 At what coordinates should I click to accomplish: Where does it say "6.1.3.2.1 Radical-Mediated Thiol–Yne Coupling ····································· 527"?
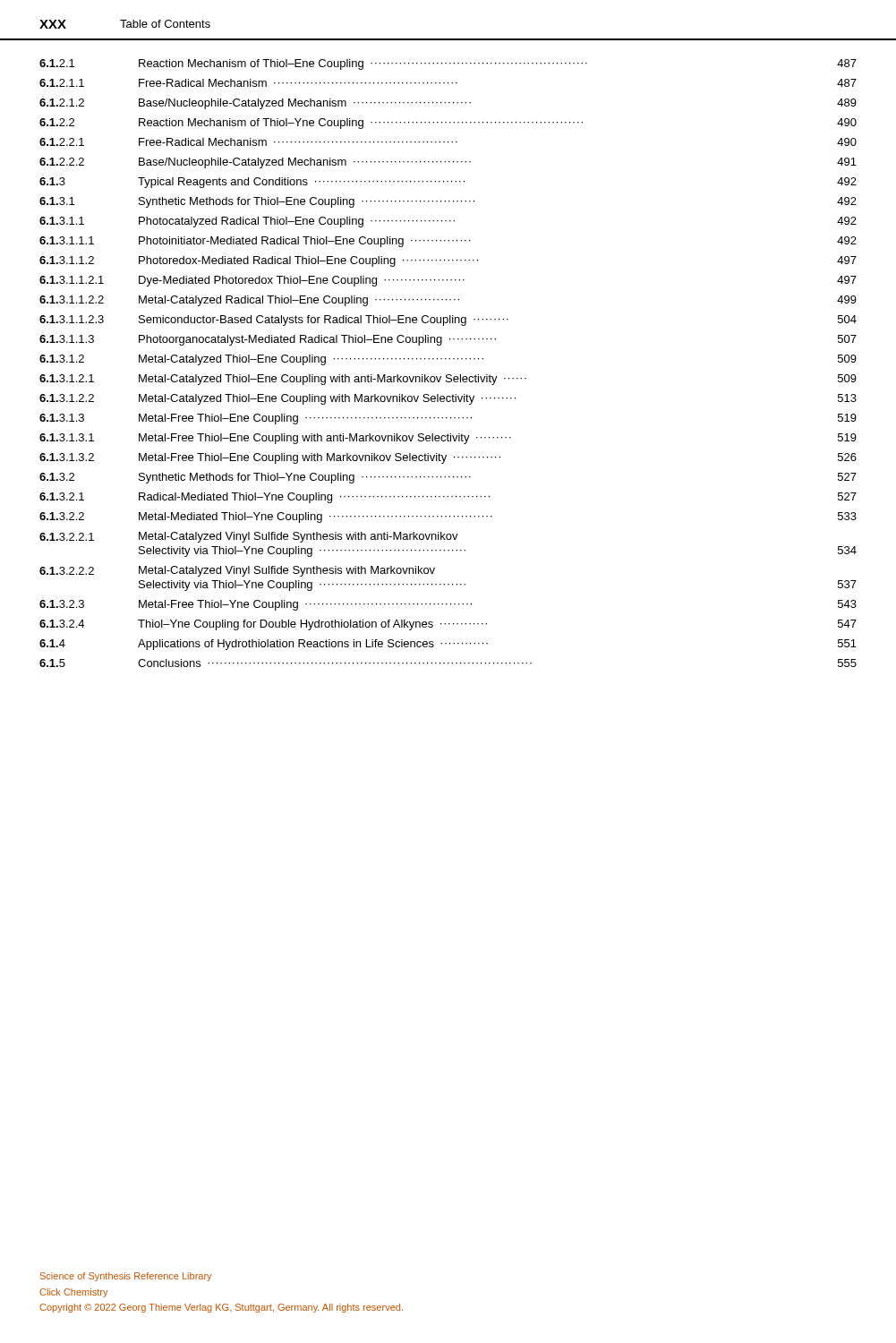click(448, 497)
